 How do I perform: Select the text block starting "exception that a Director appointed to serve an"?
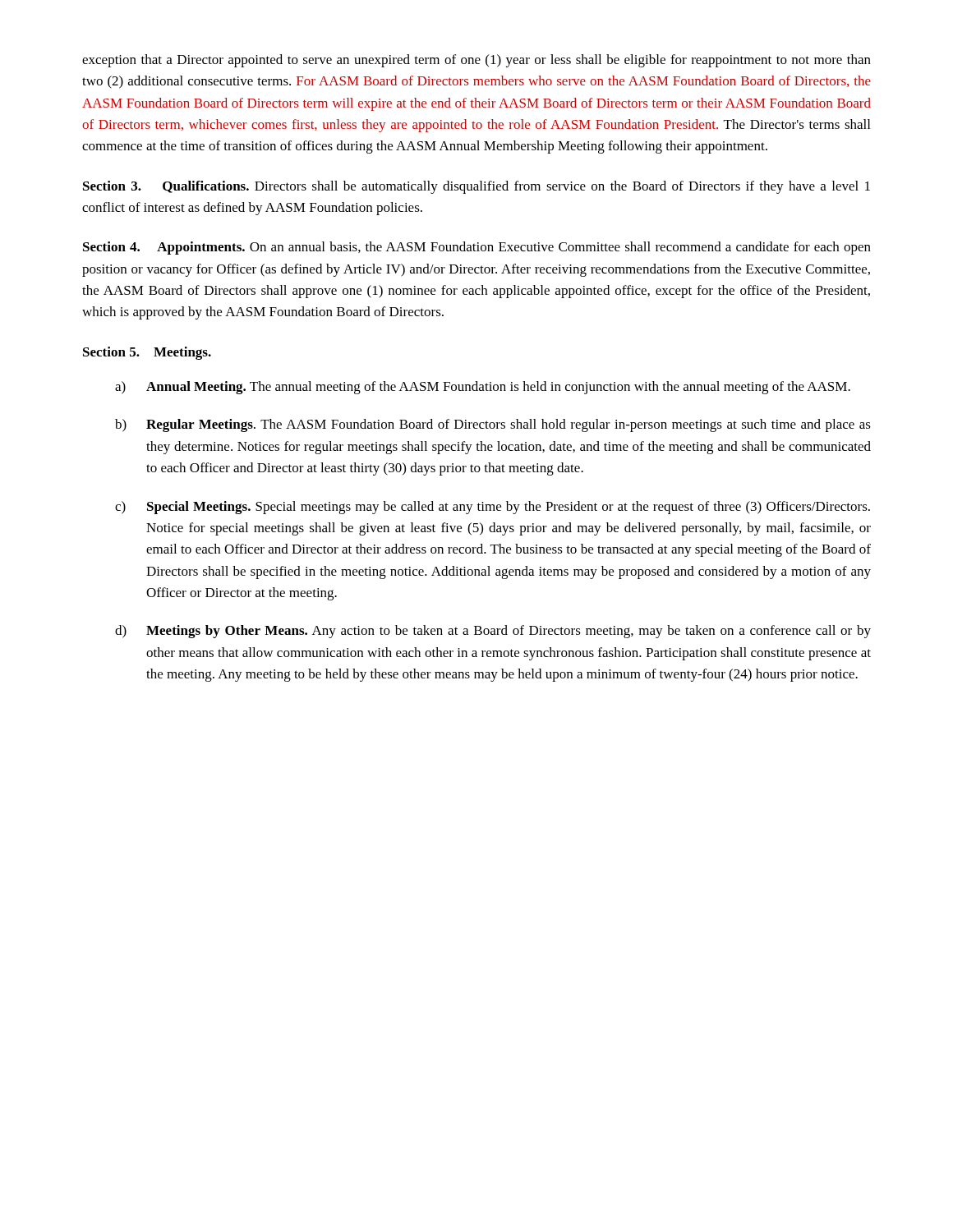click(x=476, y=103)
